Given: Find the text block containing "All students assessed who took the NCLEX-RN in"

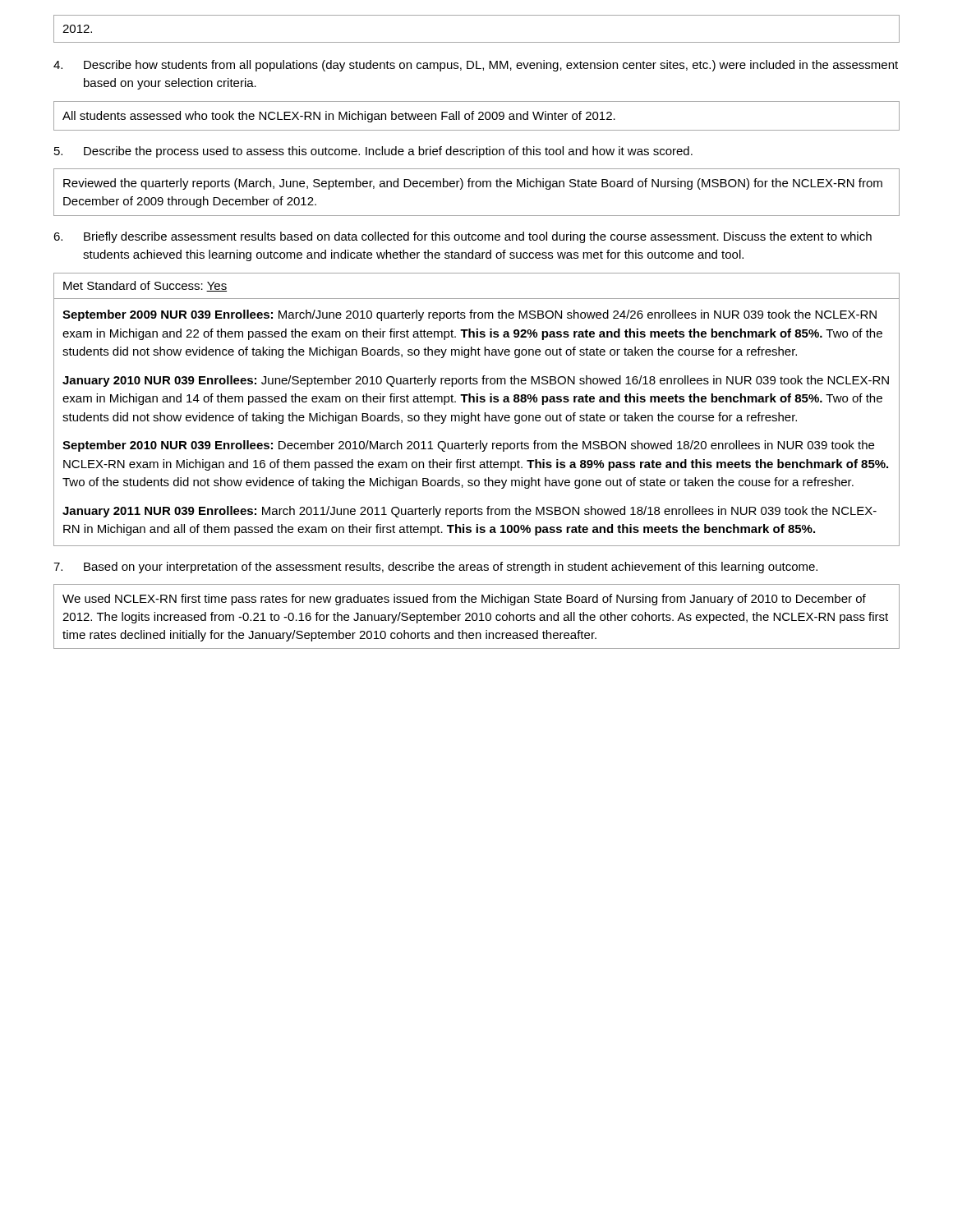Looking at the screenshot, I should point(339,115).
